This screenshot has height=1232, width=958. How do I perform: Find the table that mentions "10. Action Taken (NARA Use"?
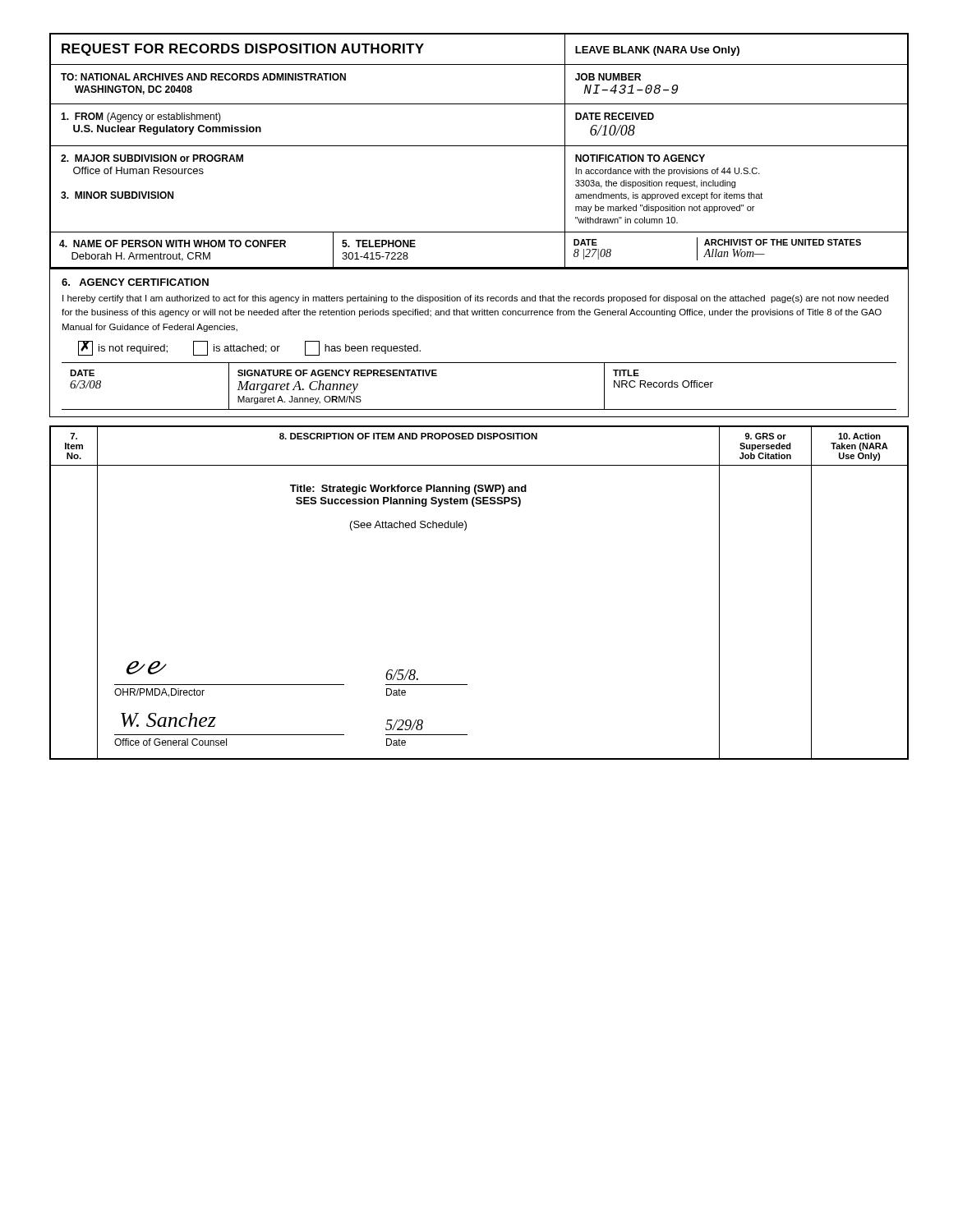(x=479, y=592)
